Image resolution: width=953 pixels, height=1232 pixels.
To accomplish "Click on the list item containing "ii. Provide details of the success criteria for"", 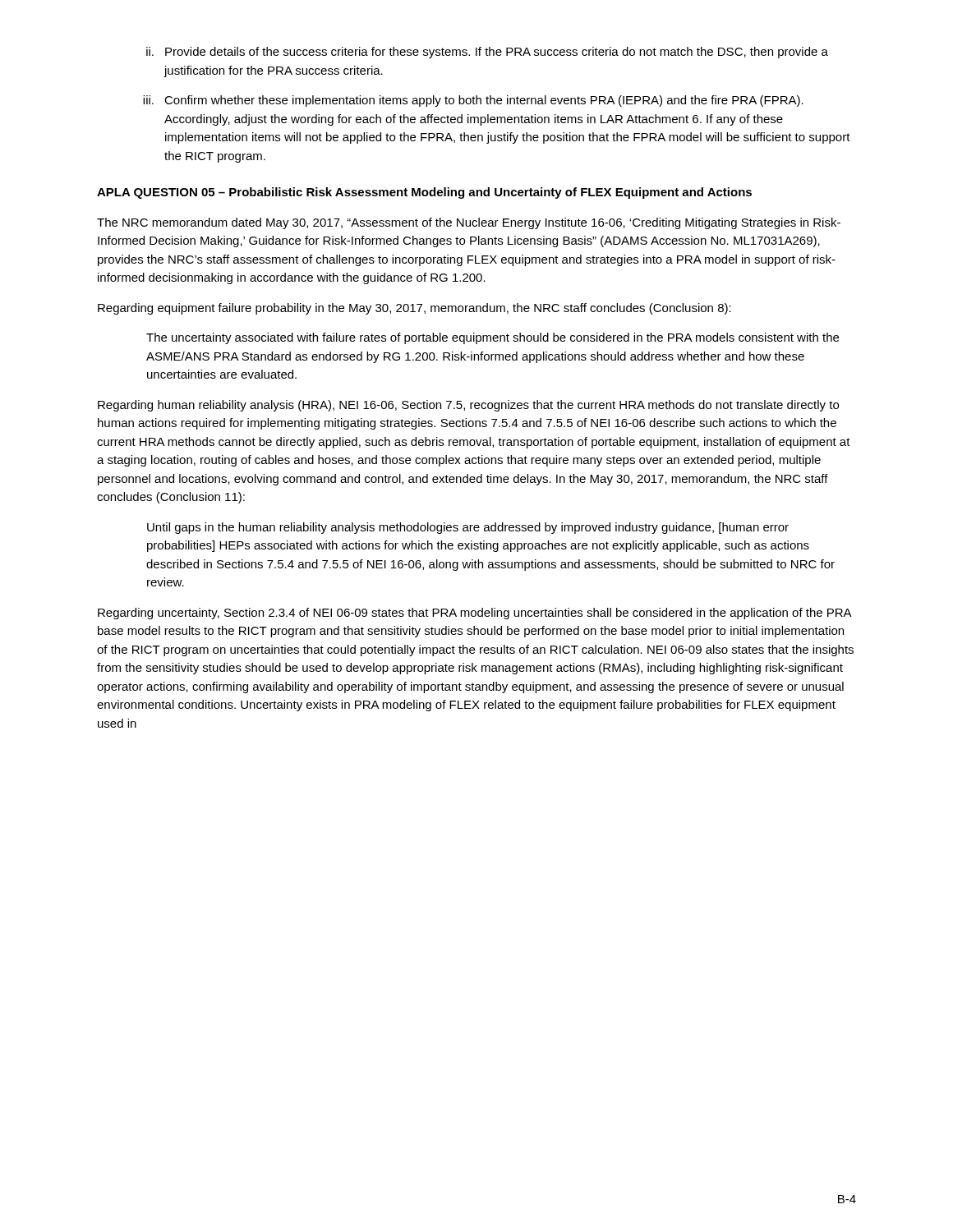I will (x=476, y=61).
